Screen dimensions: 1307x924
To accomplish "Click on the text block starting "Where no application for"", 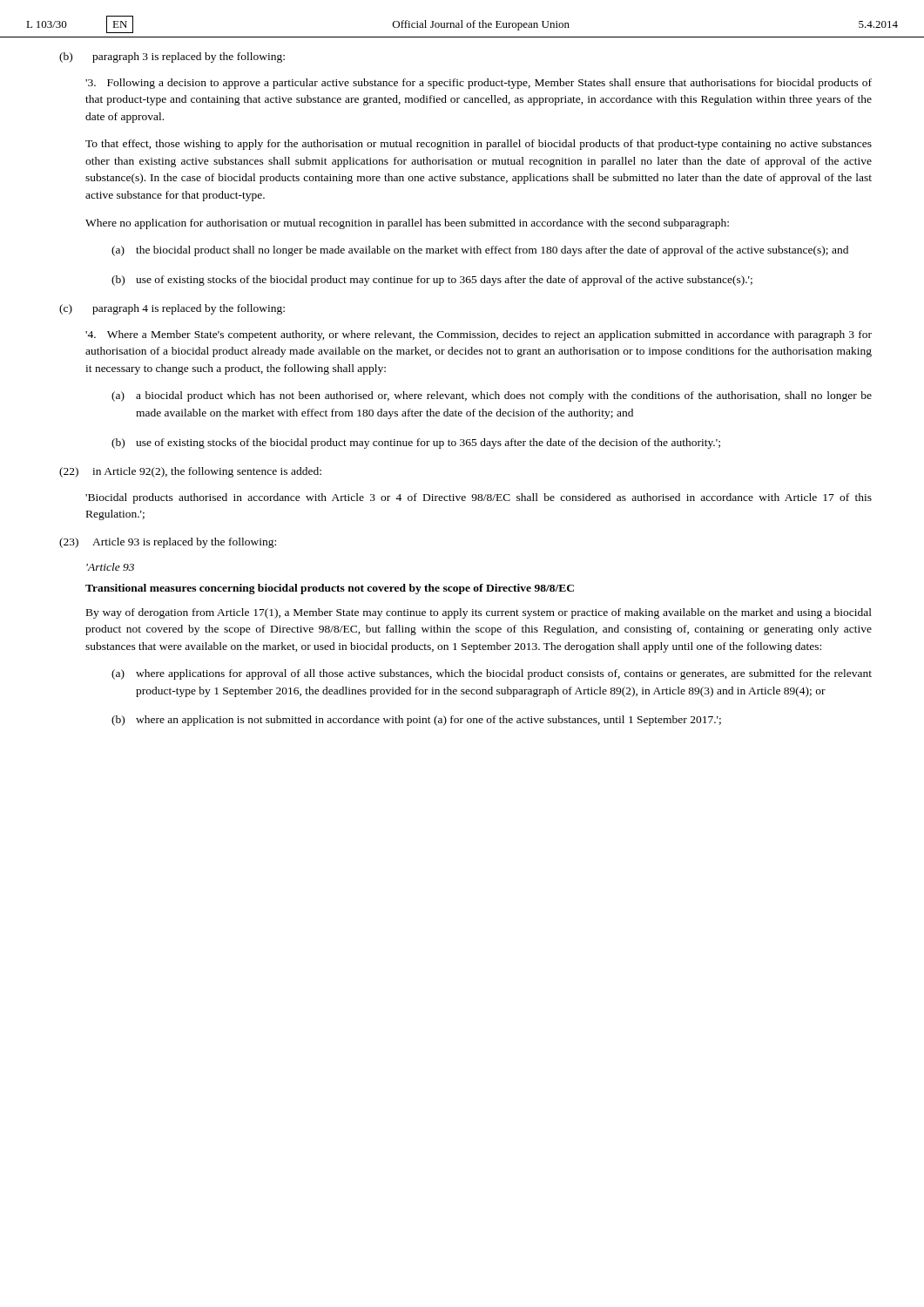I will tap(408, 222).
